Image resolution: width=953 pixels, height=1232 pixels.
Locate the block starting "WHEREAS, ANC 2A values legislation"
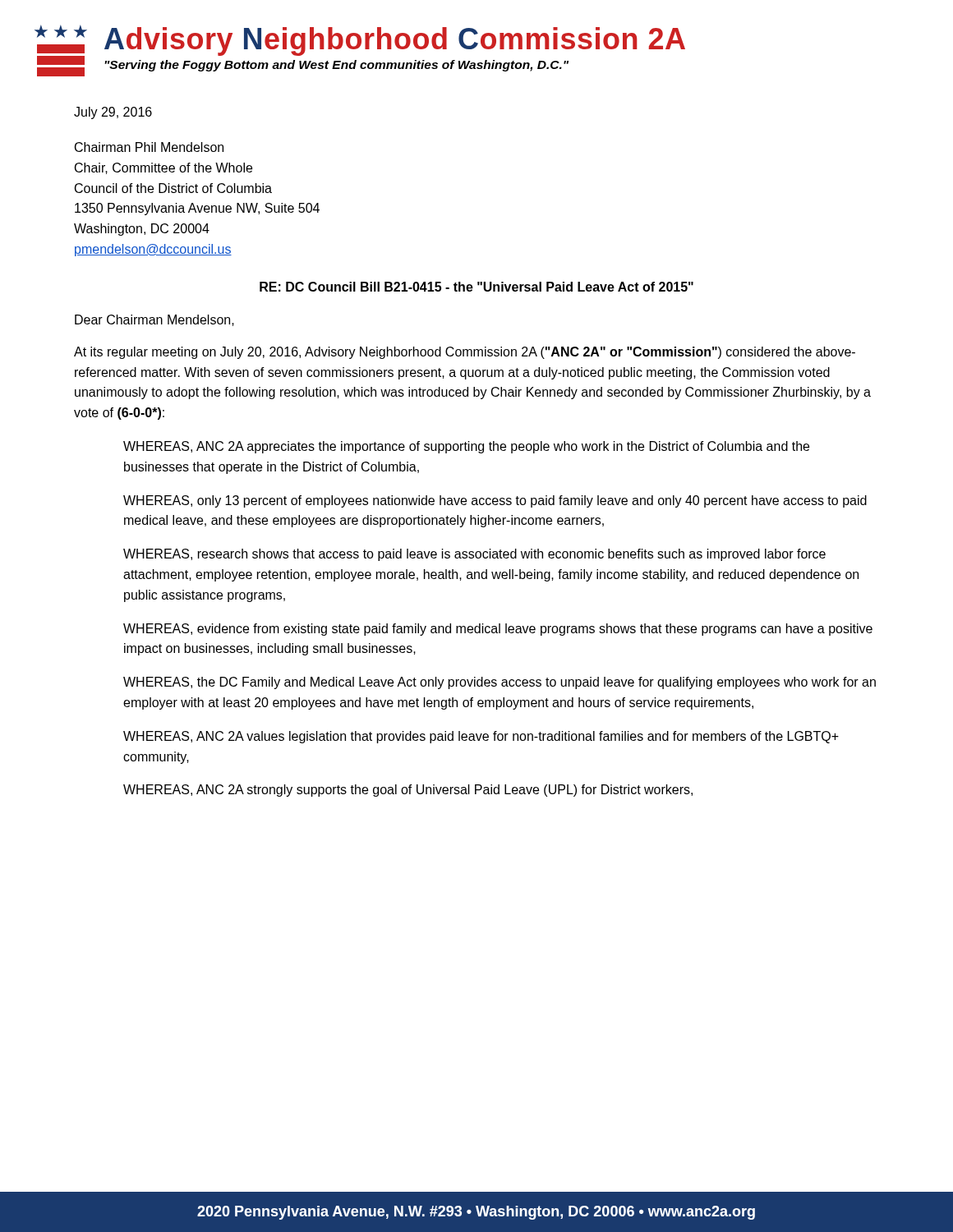481,746
